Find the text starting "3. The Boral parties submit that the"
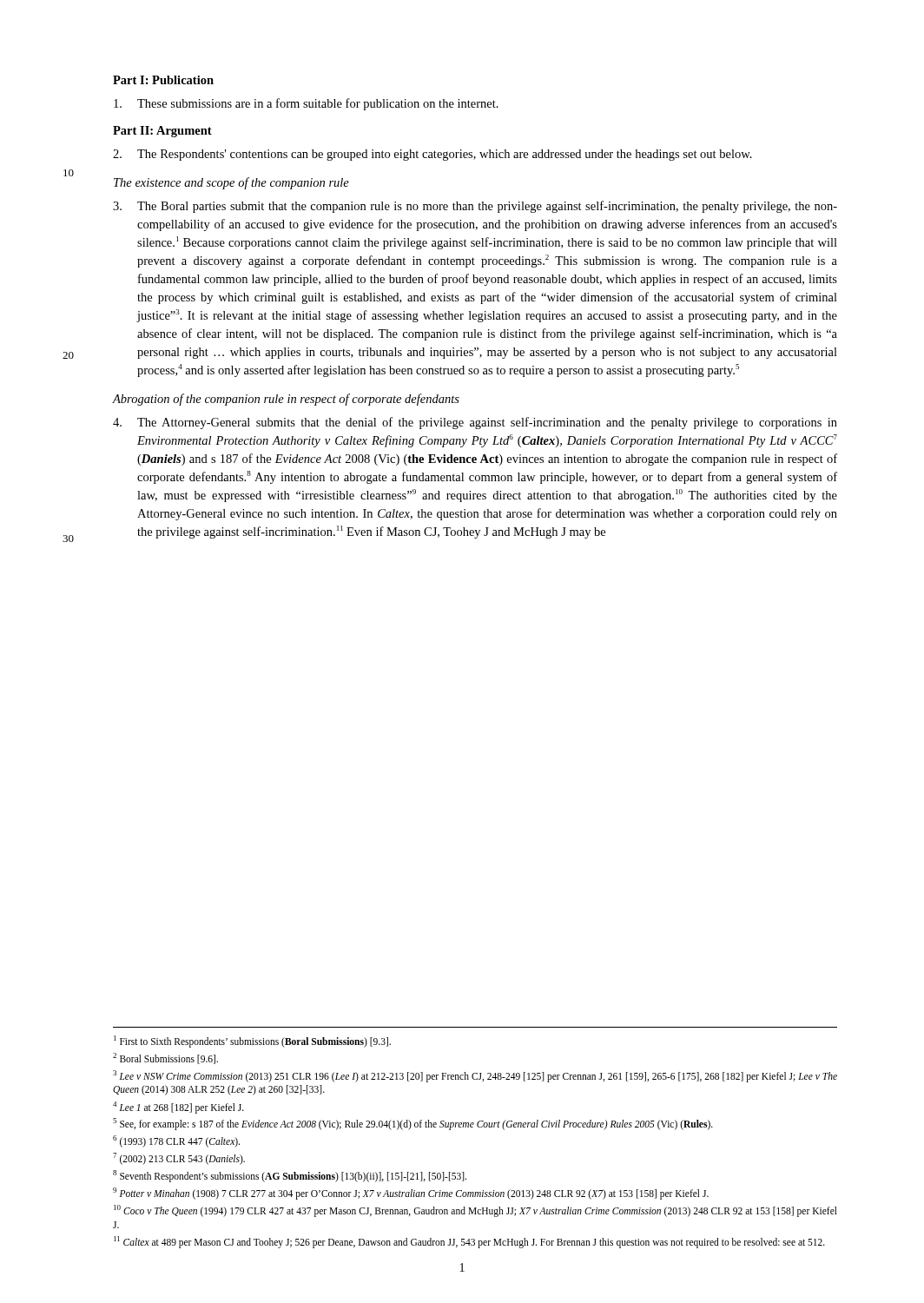This screenshot has width=924, height=1303. [475, 289]
